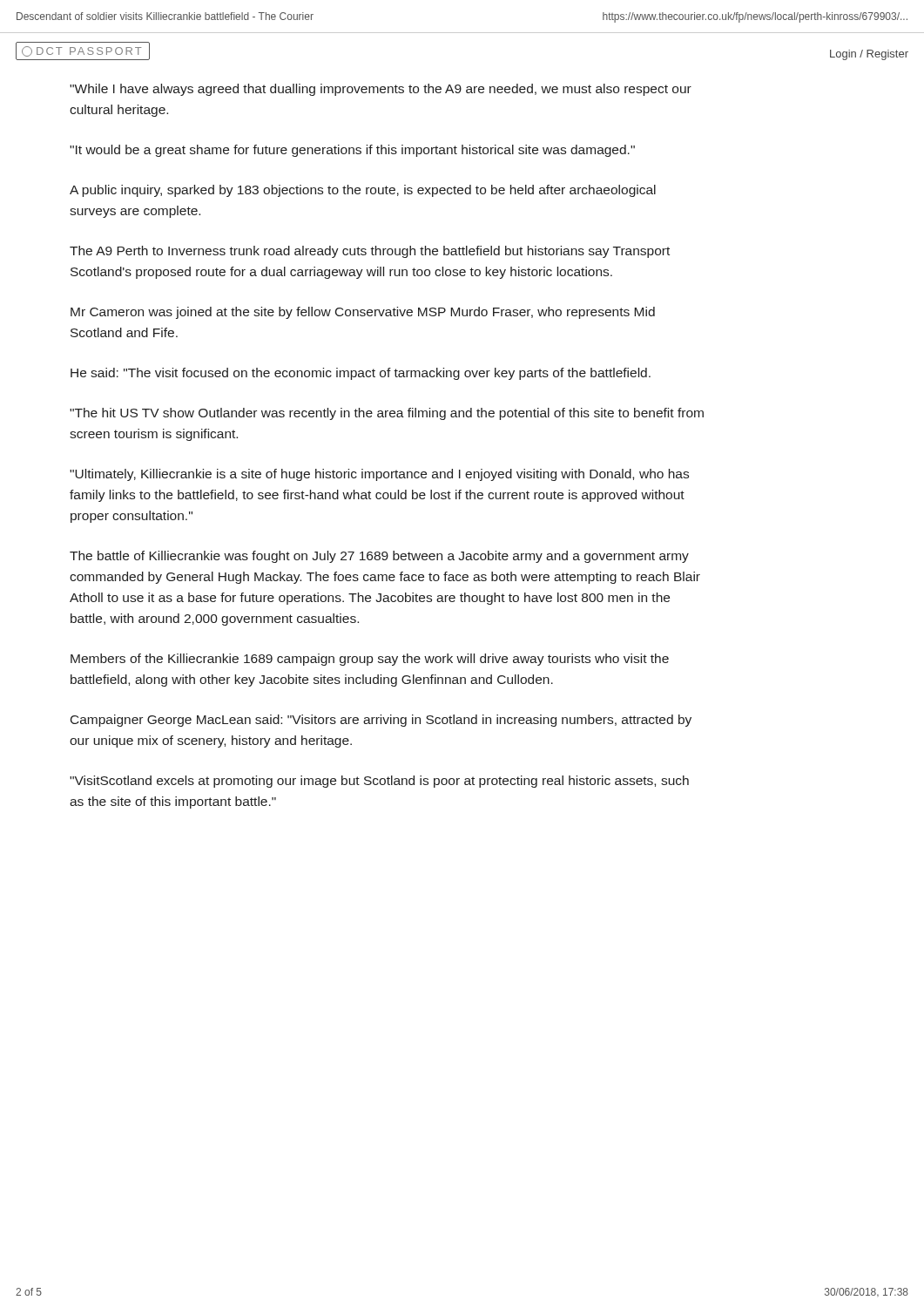Click on the text block that says "He said: "The"
Image resolution: width=924 pixels, height=1307 pixels.
tap(388, 373)
